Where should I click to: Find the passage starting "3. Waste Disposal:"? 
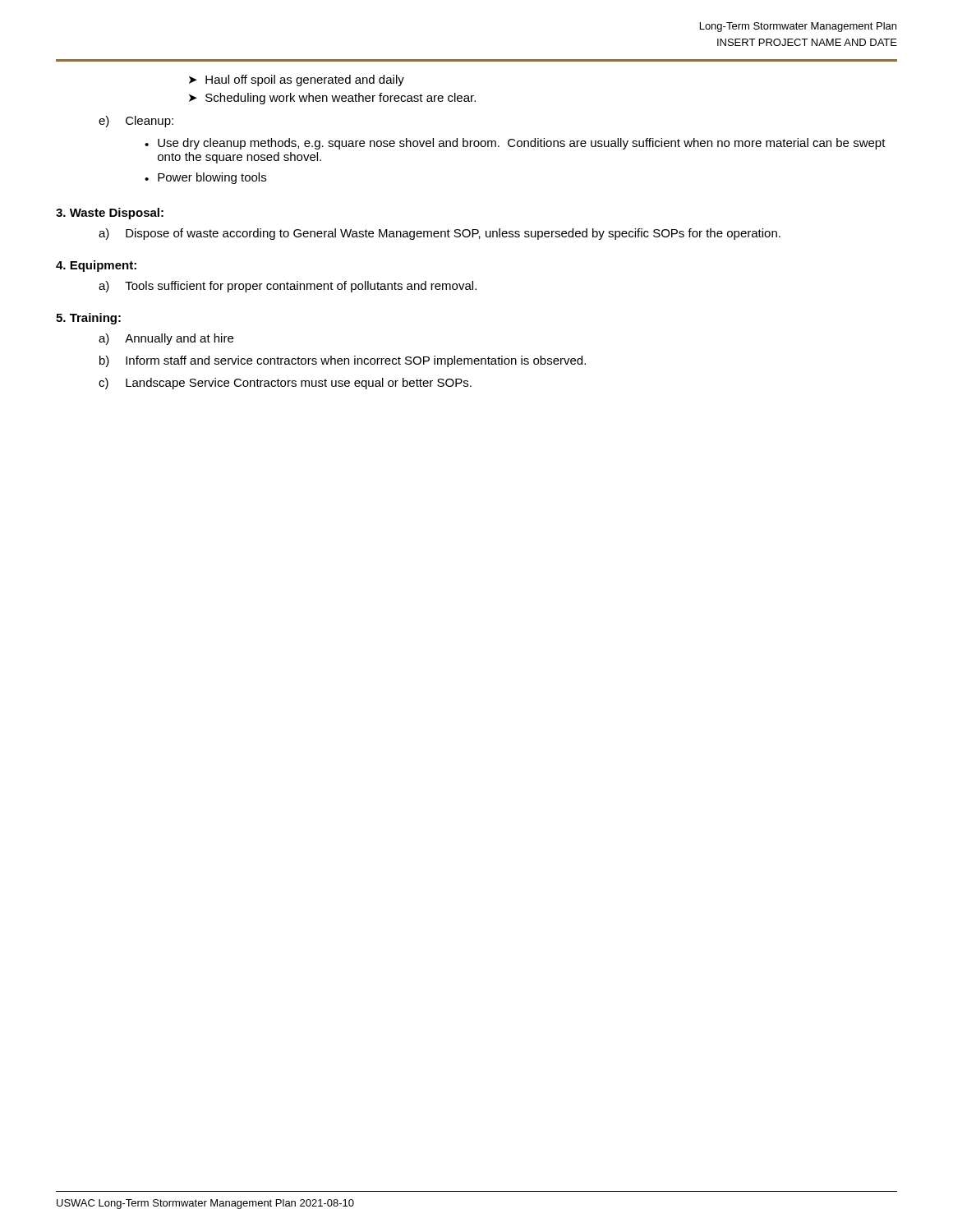tap(110, 212)
